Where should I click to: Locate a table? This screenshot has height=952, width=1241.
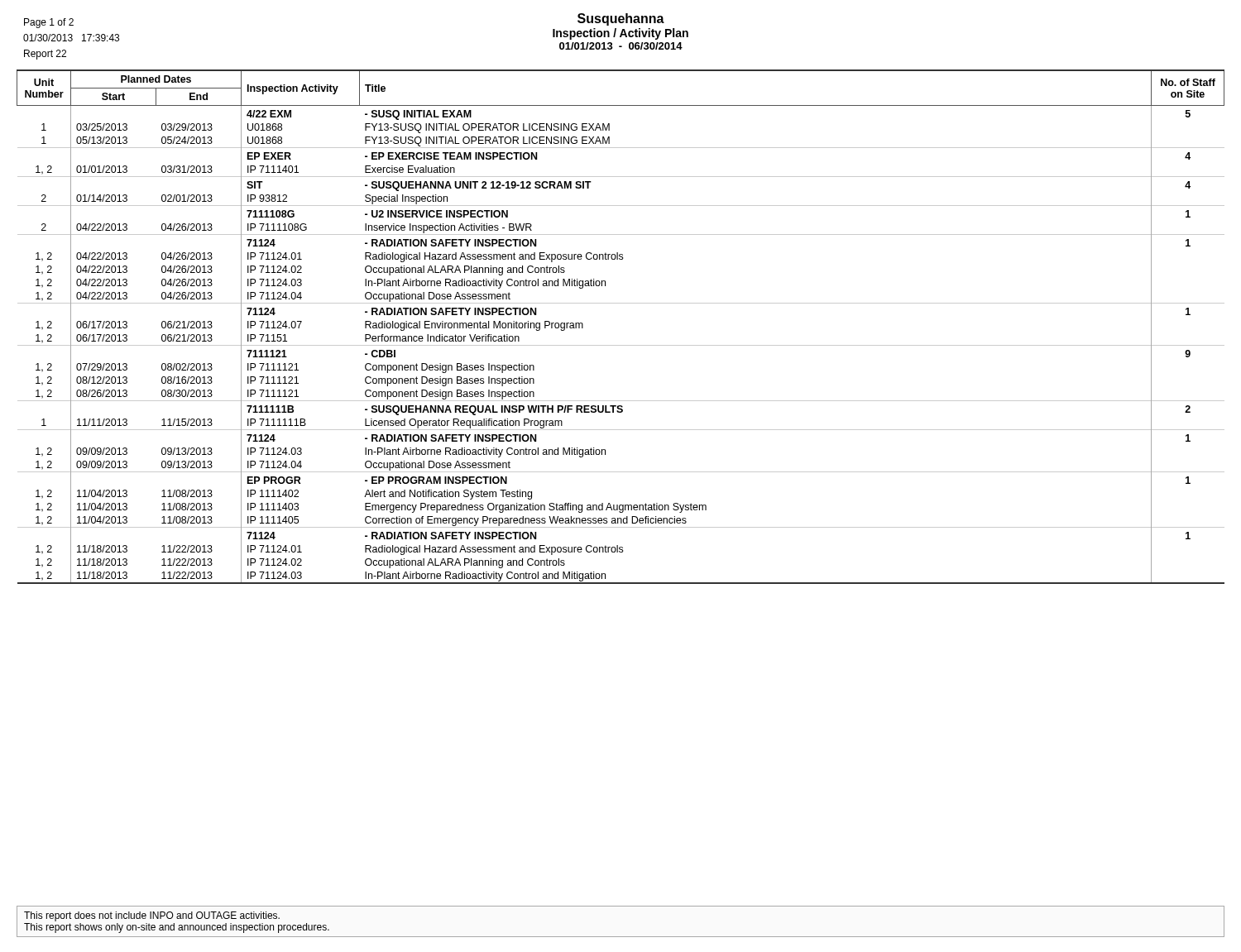(x=620, y=327)
